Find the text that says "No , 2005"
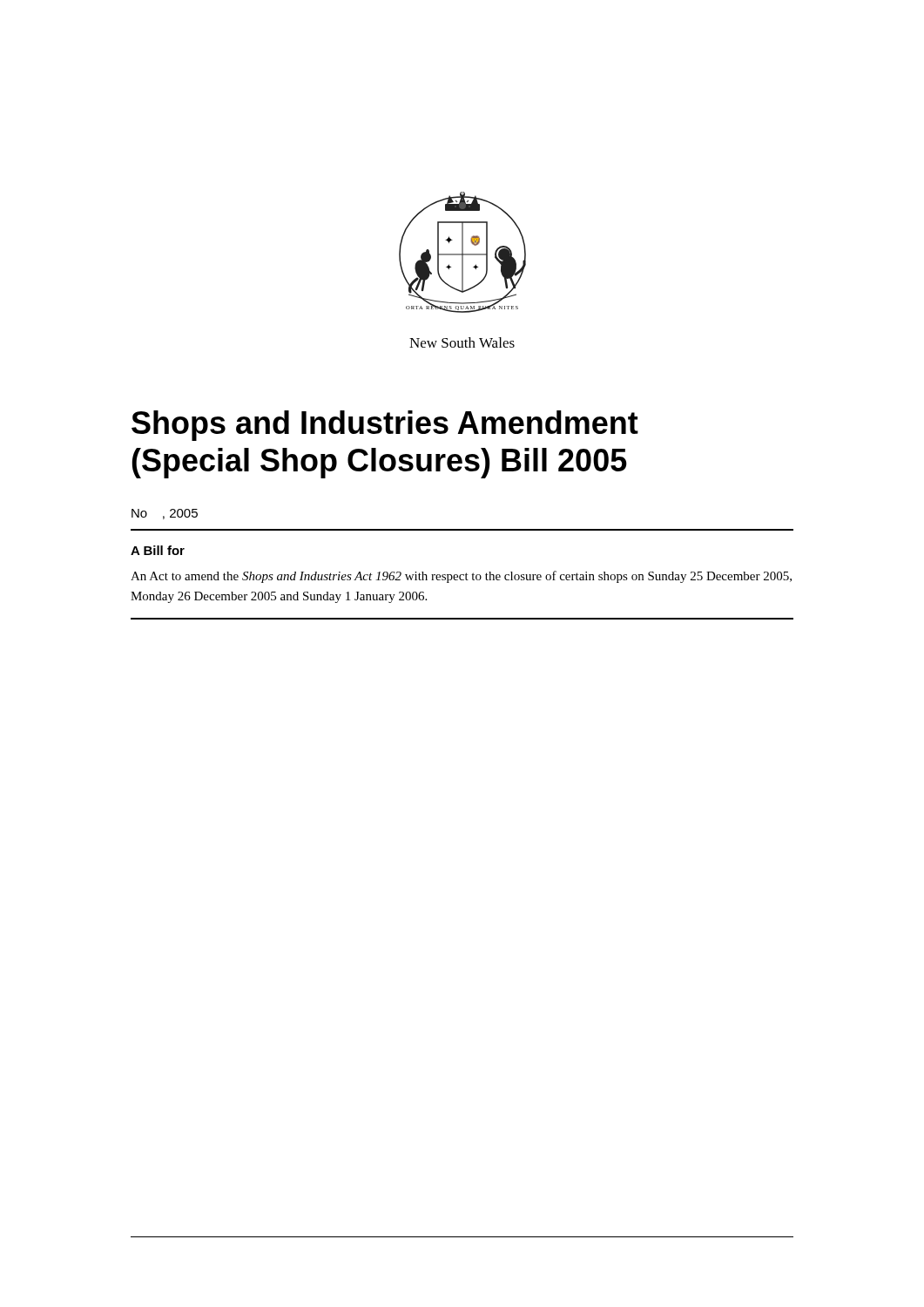The width and height of the screenshot is (924, 1307). (x=164, y=513)
